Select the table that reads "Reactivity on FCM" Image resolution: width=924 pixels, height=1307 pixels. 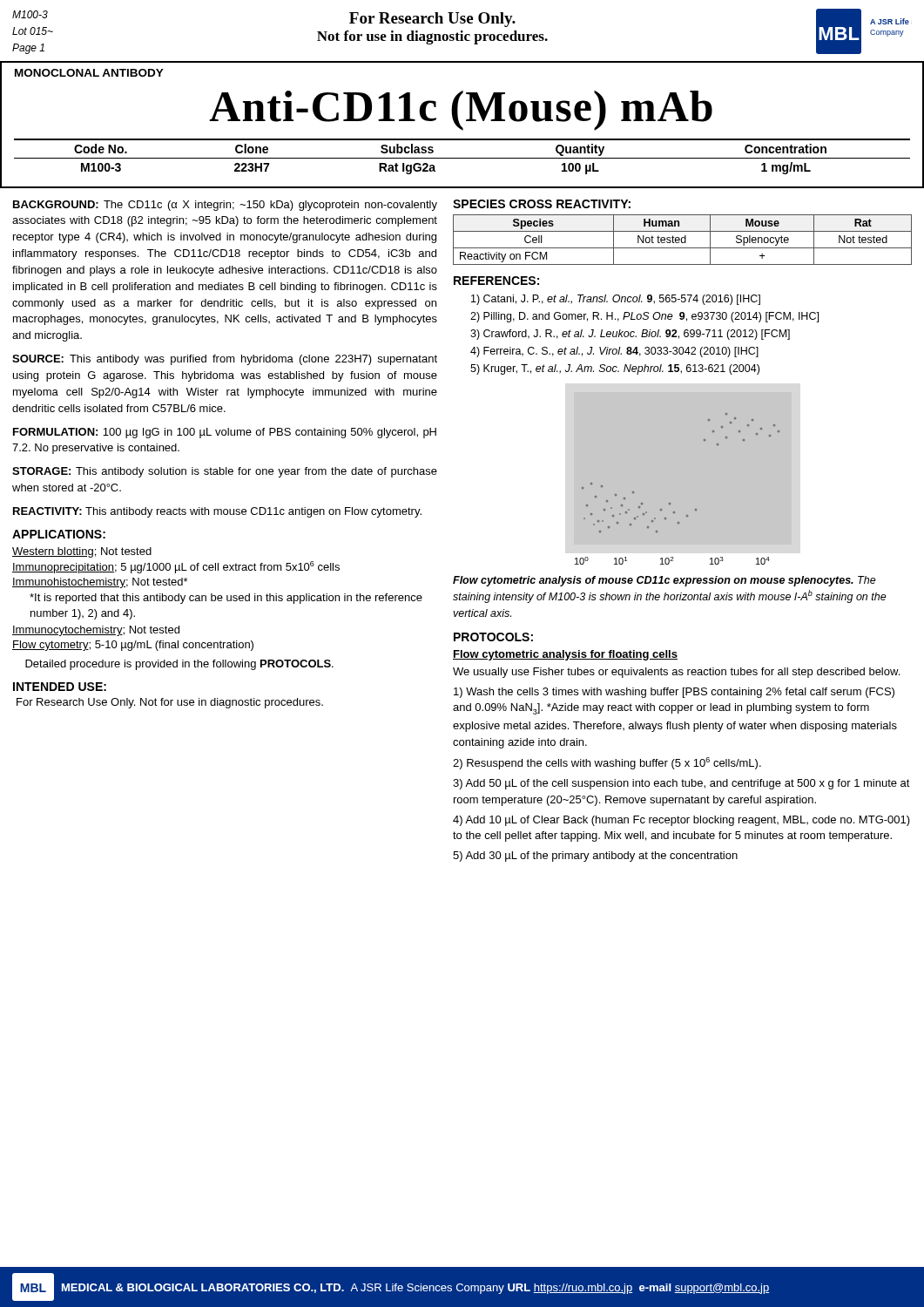click(682, 239)
